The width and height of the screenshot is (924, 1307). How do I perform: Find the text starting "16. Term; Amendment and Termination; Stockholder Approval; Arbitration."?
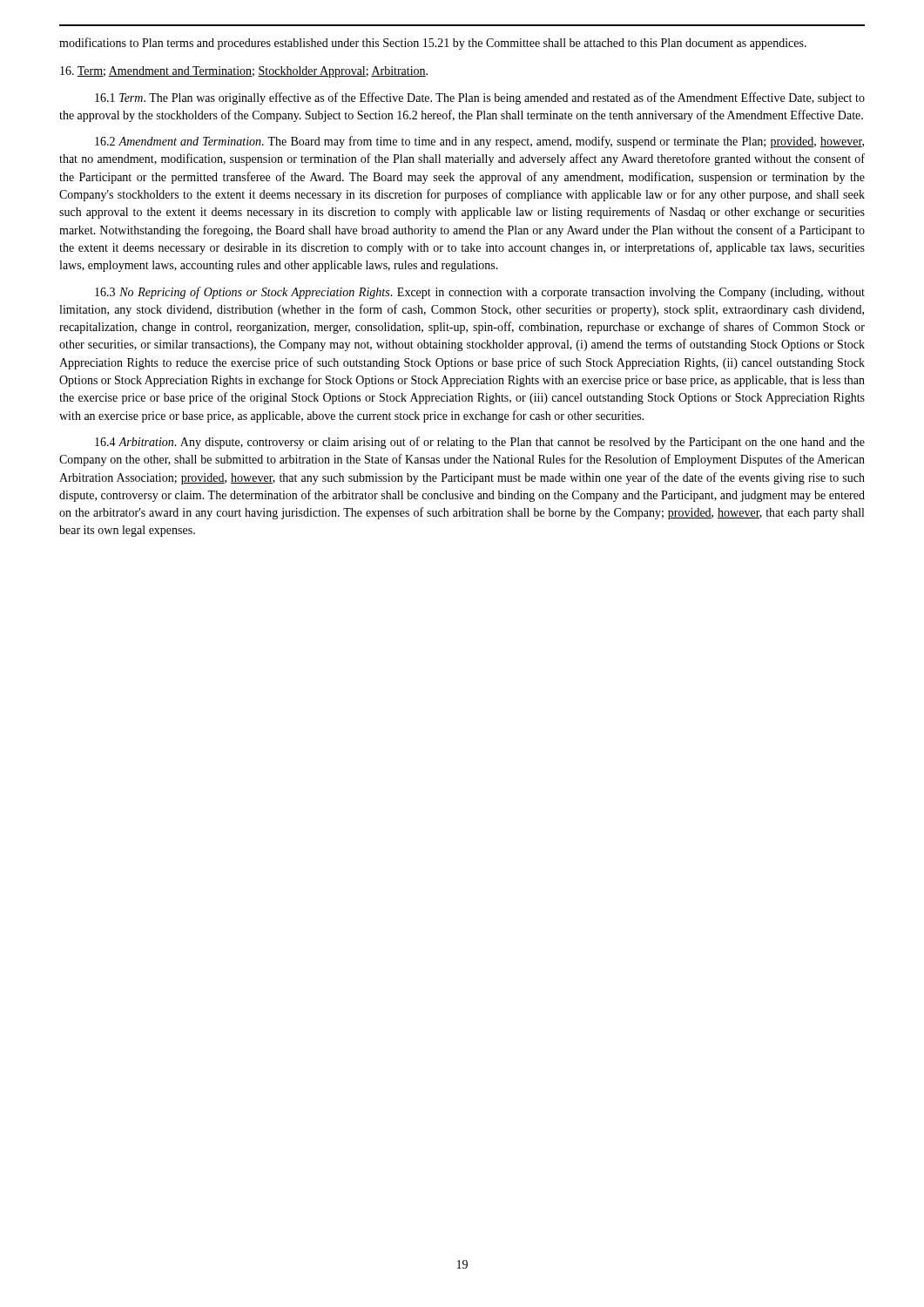coord(244,72)
